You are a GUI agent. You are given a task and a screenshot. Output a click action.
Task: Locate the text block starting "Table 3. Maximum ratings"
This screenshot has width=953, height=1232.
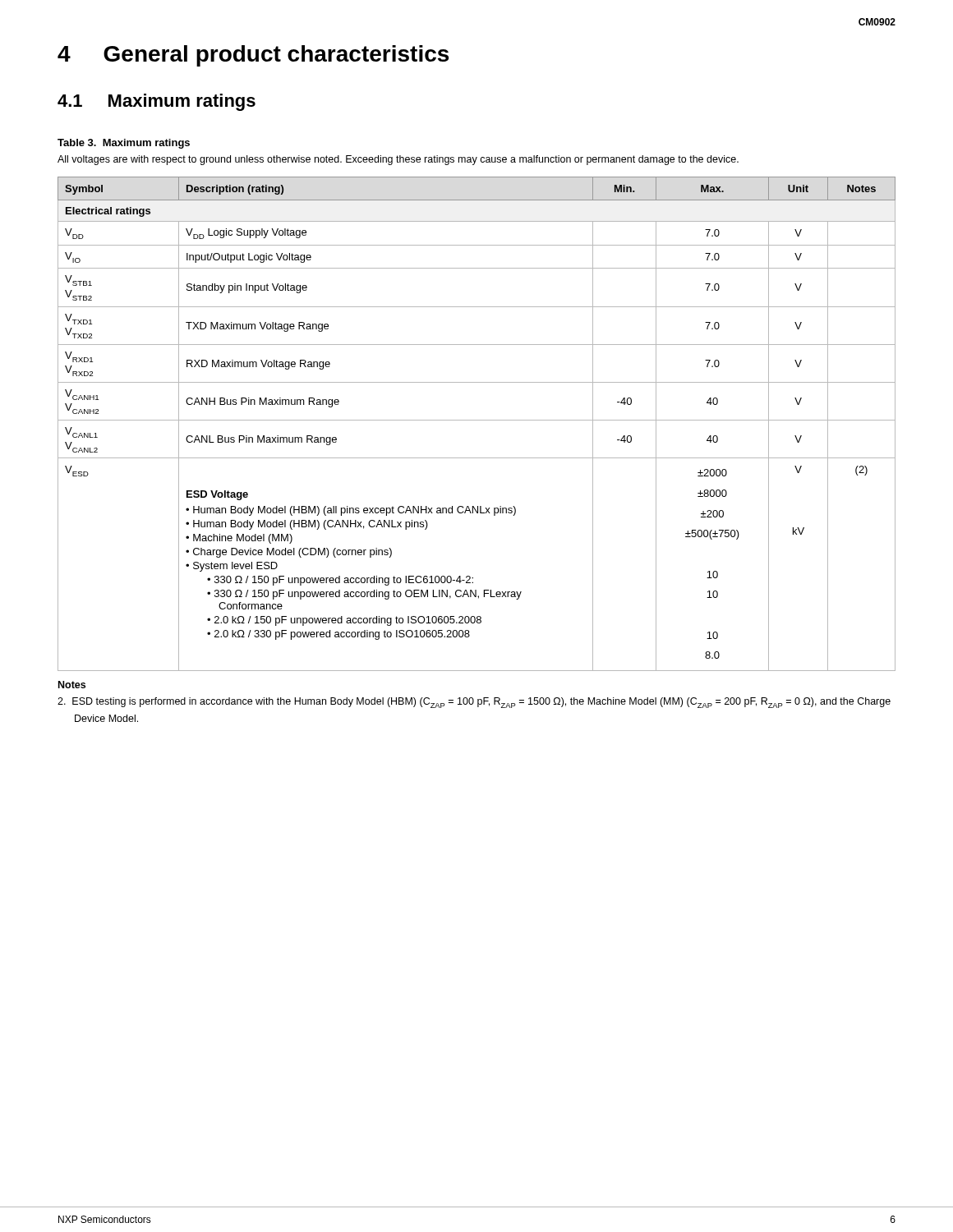(x=124, y=143)
